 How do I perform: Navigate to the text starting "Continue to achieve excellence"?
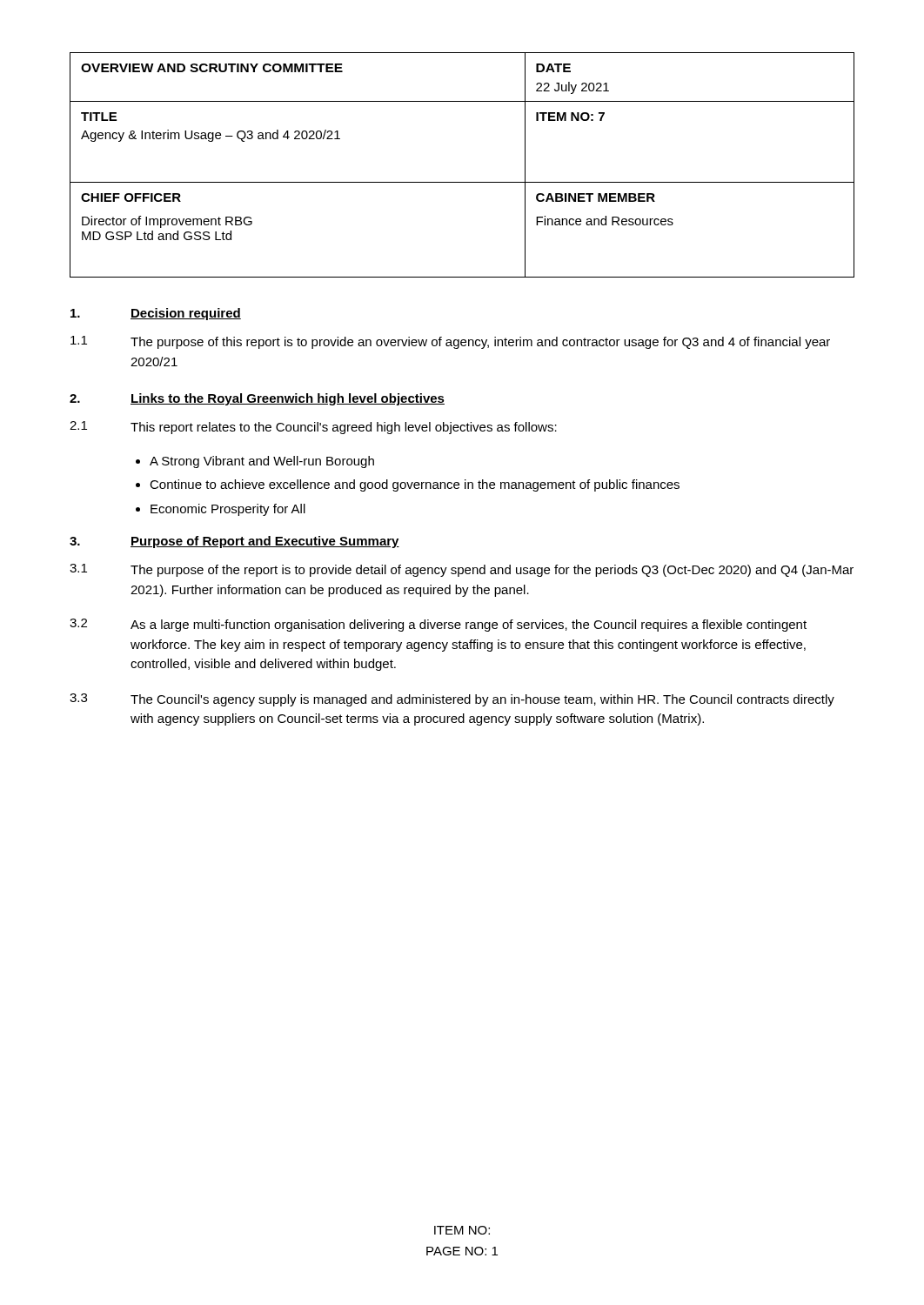[415, 484]
